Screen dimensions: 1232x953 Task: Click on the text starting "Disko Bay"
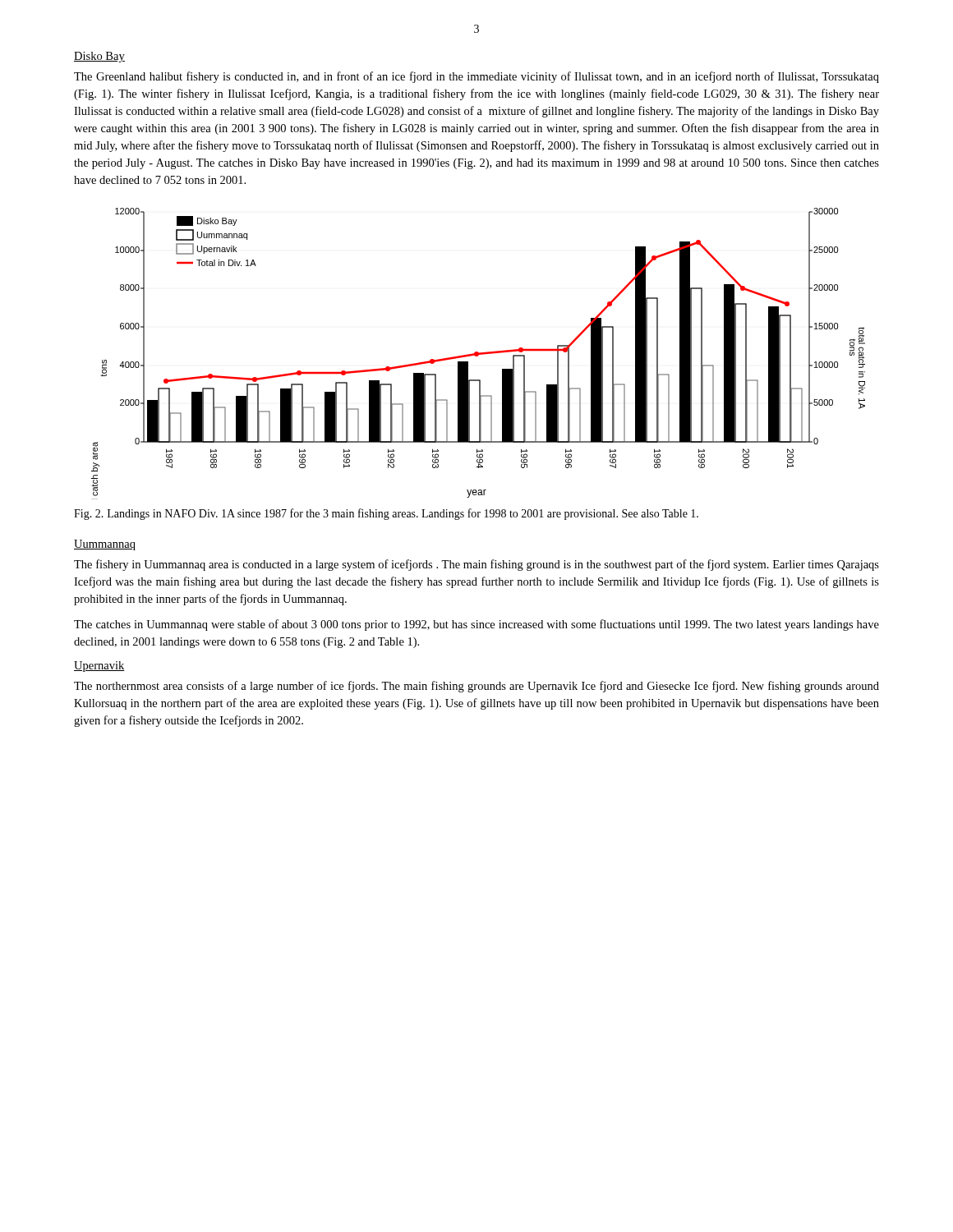click(x=99, y=56)
